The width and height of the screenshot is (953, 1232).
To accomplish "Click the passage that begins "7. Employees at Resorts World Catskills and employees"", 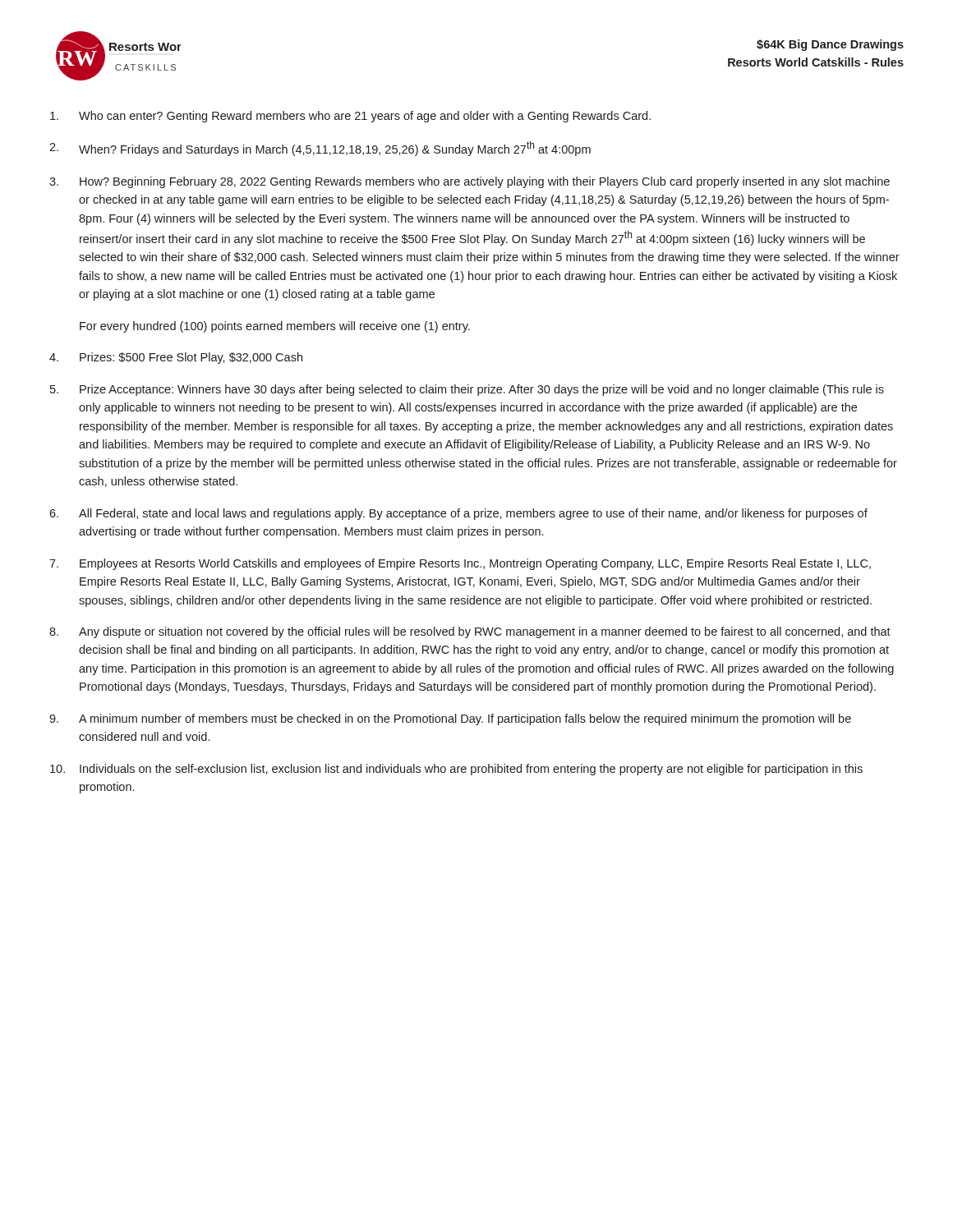I will 476,582.
